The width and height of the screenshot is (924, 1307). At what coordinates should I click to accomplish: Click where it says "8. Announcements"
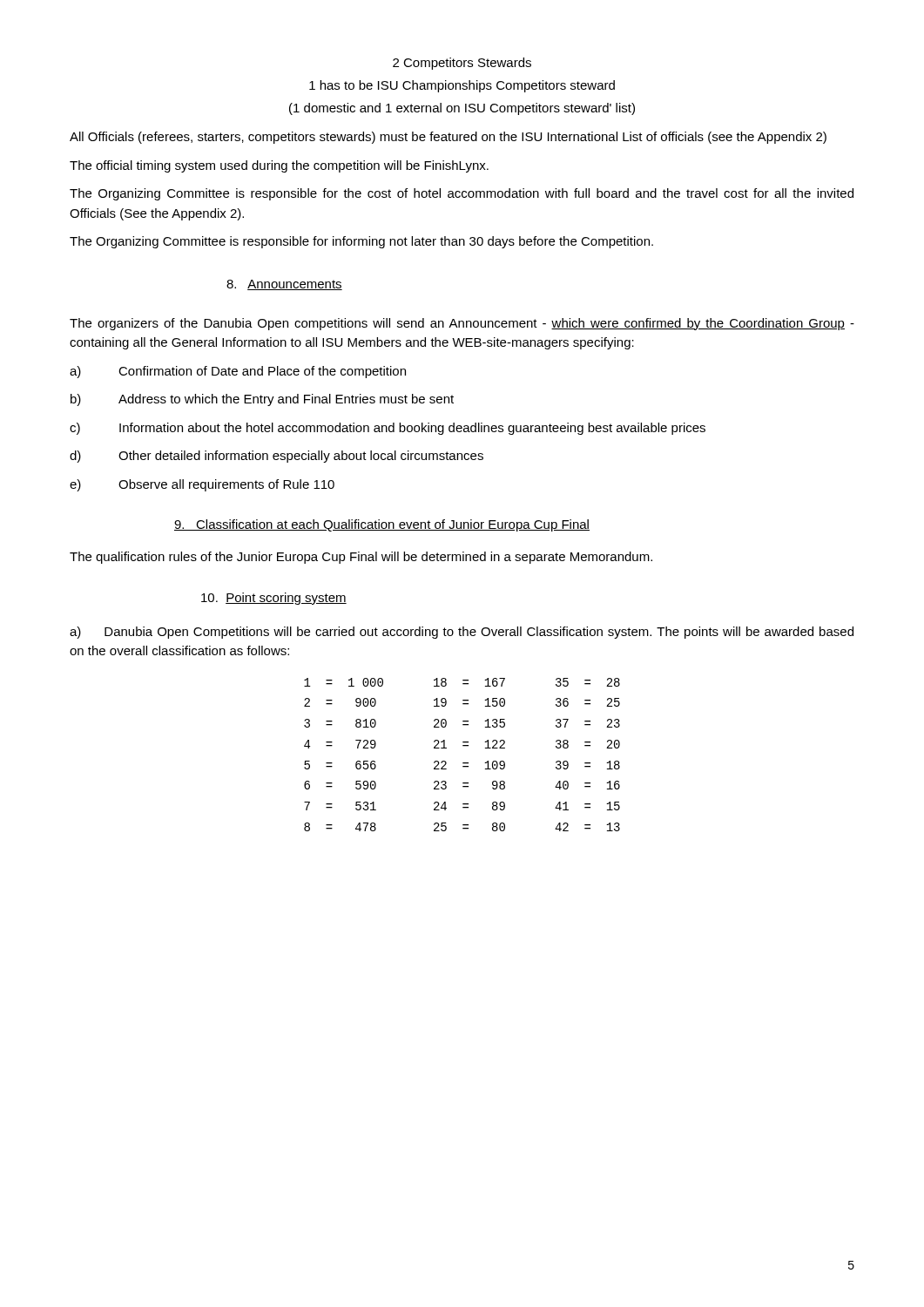(284, 283)
